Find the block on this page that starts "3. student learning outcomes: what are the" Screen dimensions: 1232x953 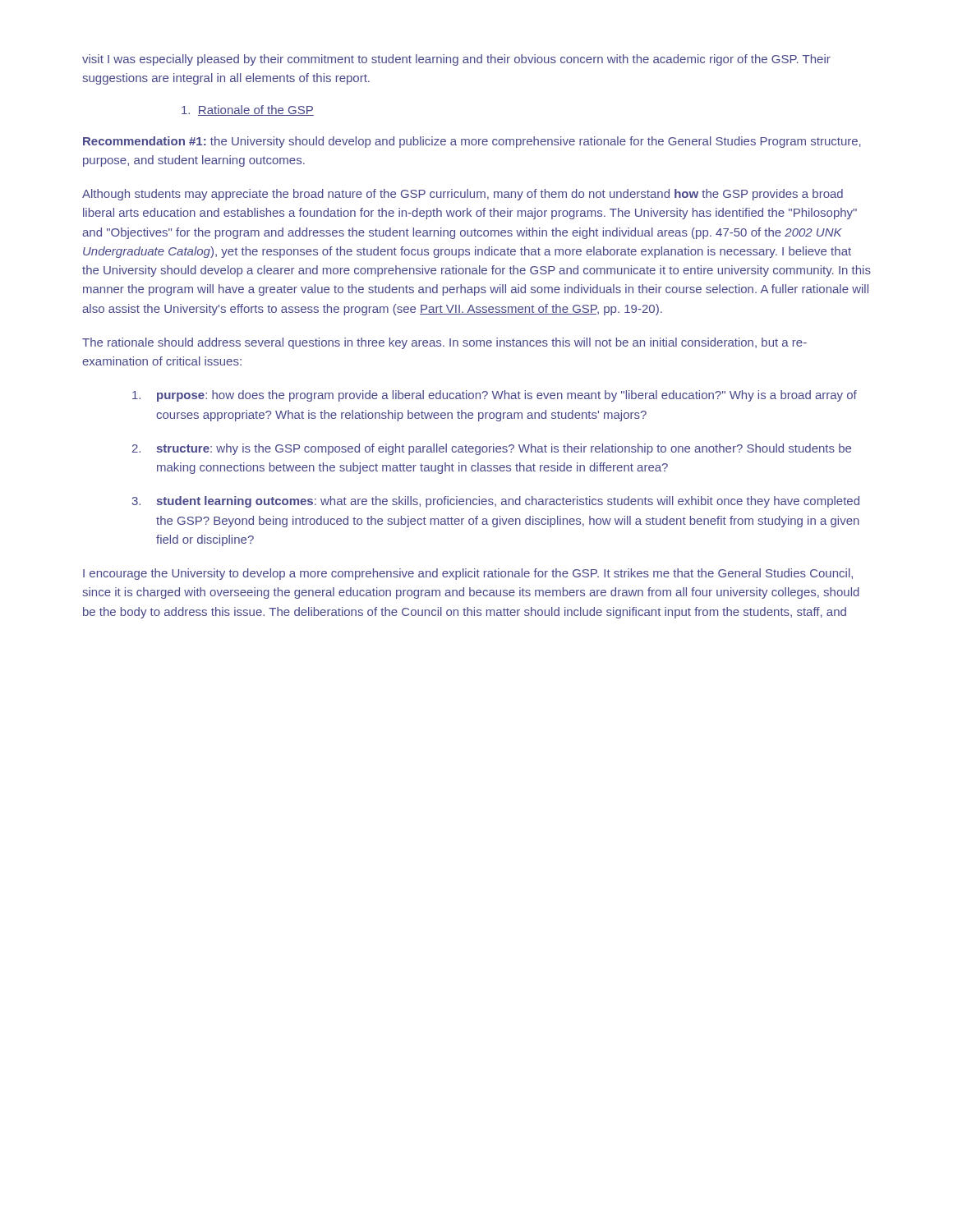pos(501,520)
